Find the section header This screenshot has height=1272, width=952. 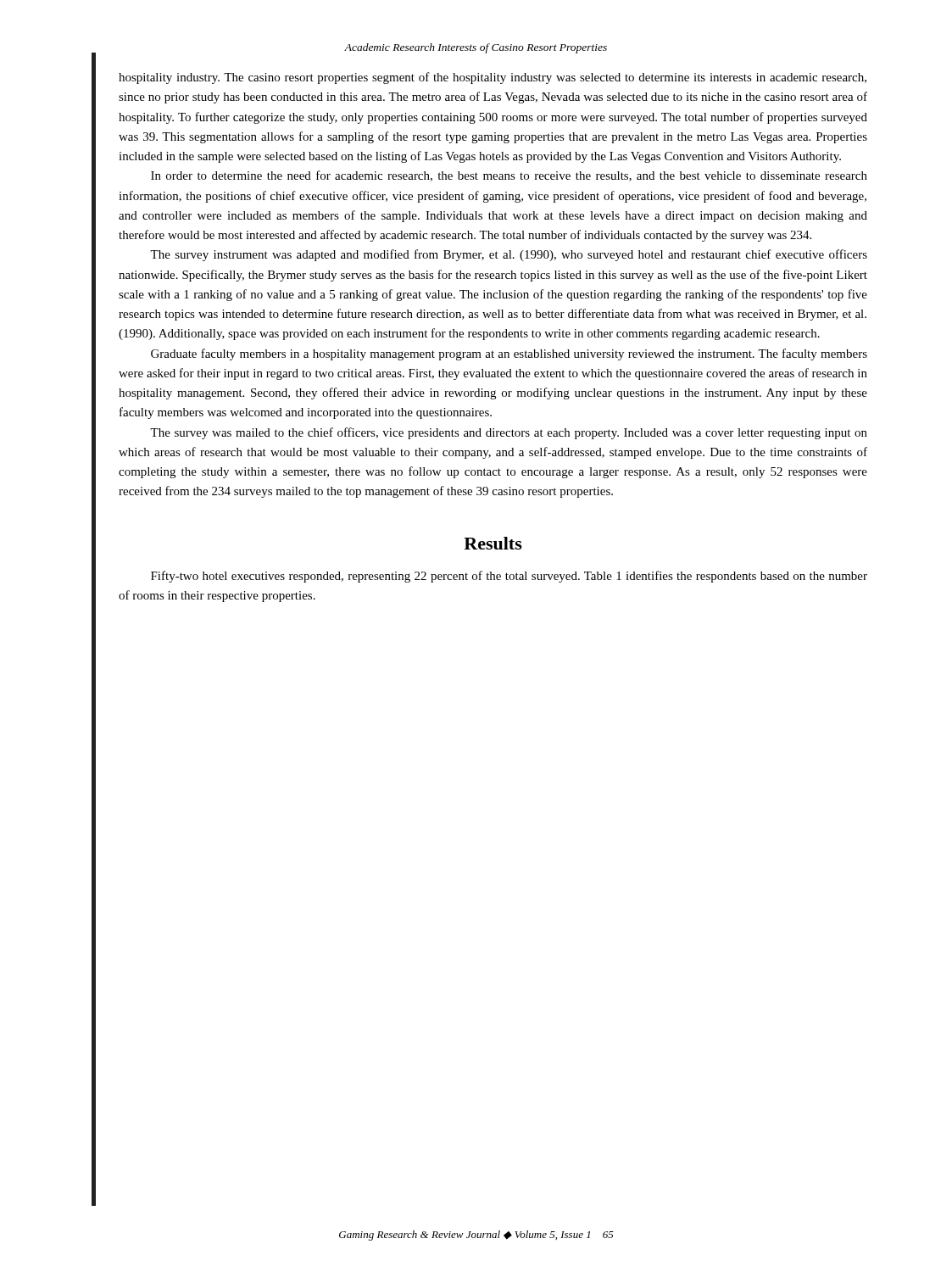click(493, 543)
